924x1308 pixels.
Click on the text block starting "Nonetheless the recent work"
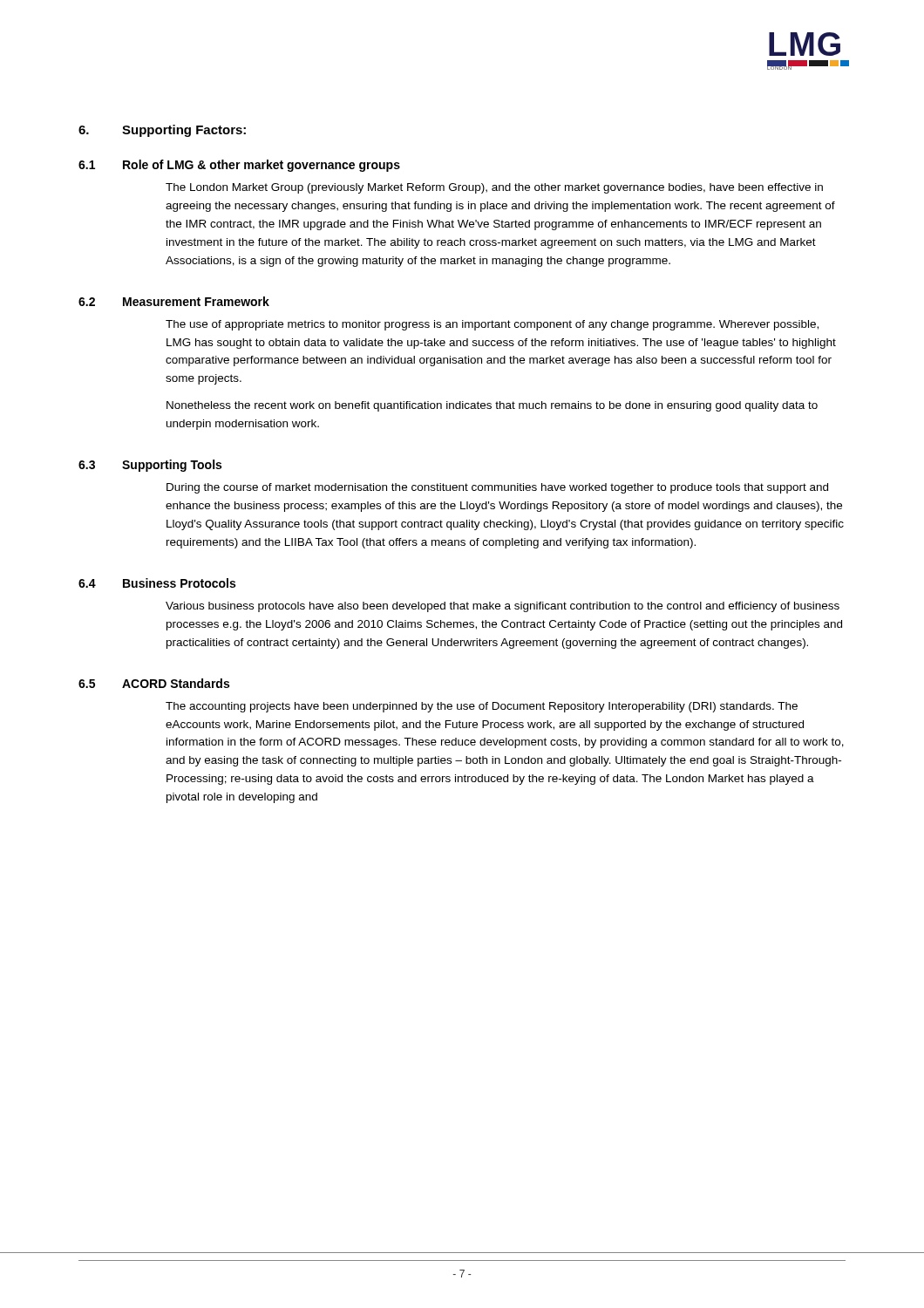pyautogui.click(x=492, y=414)
